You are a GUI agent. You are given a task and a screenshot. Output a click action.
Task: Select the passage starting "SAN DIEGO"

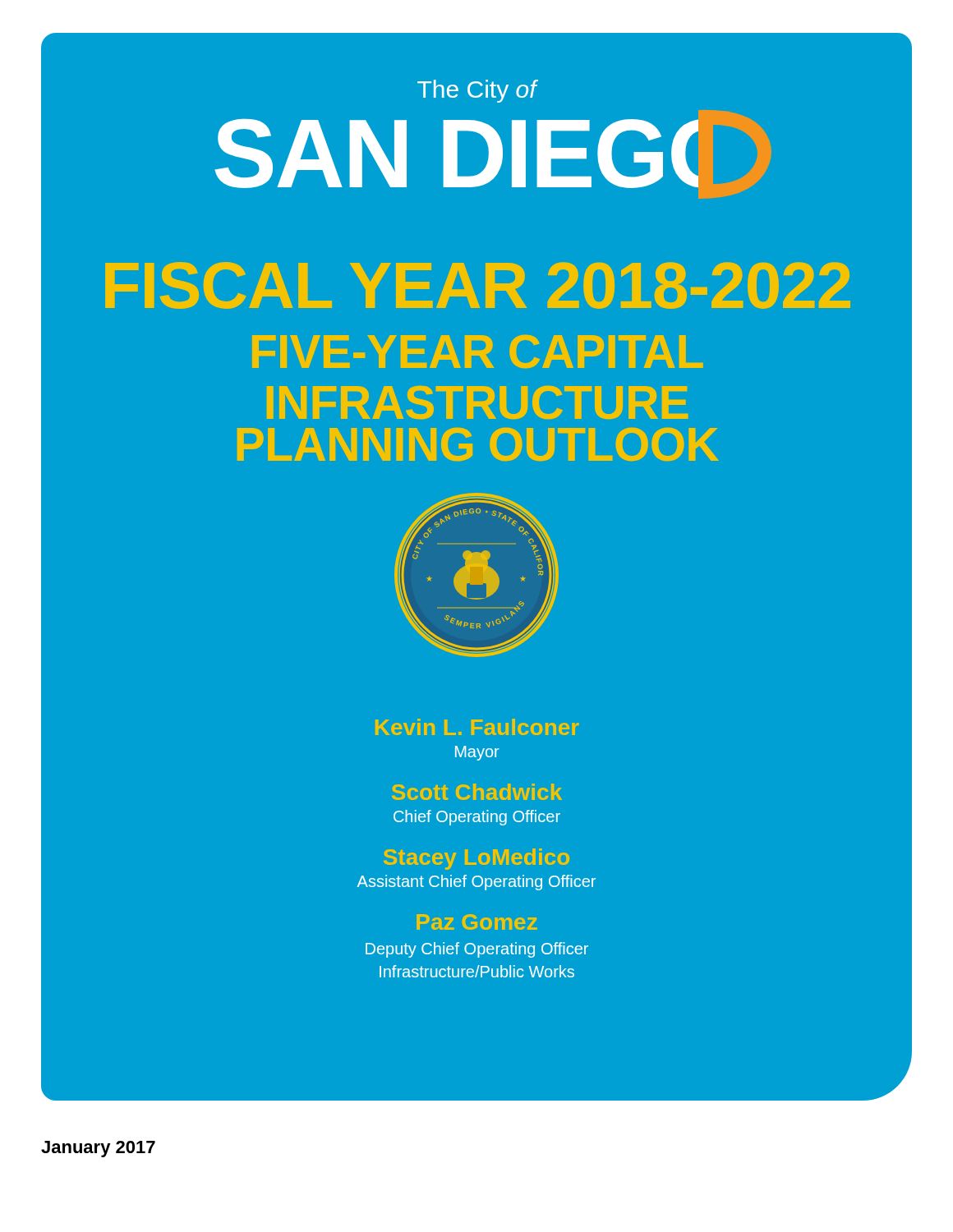coord(494,154)
